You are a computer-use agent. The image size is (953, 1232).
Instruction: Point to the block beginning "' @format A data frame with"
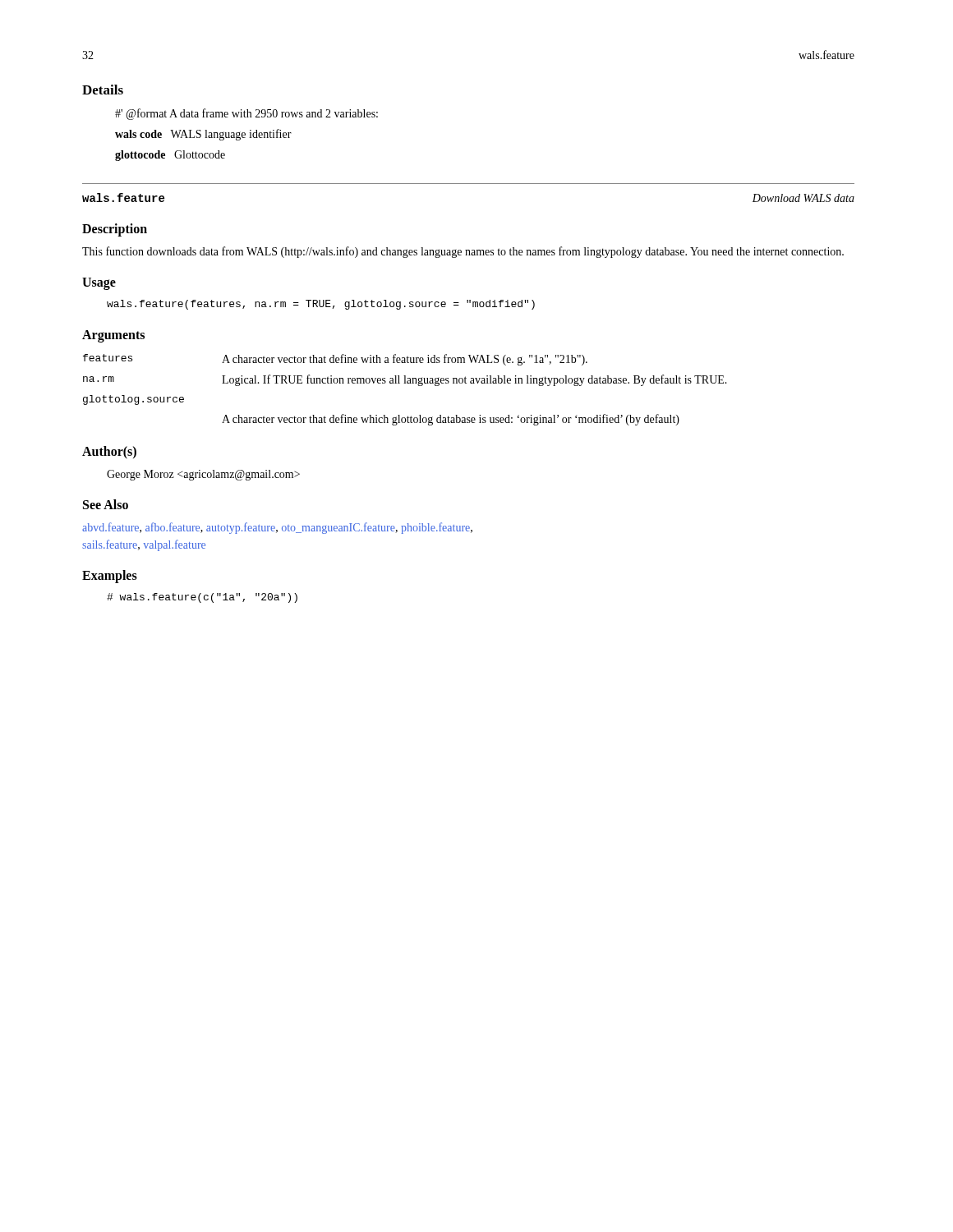tap(247, 114)
